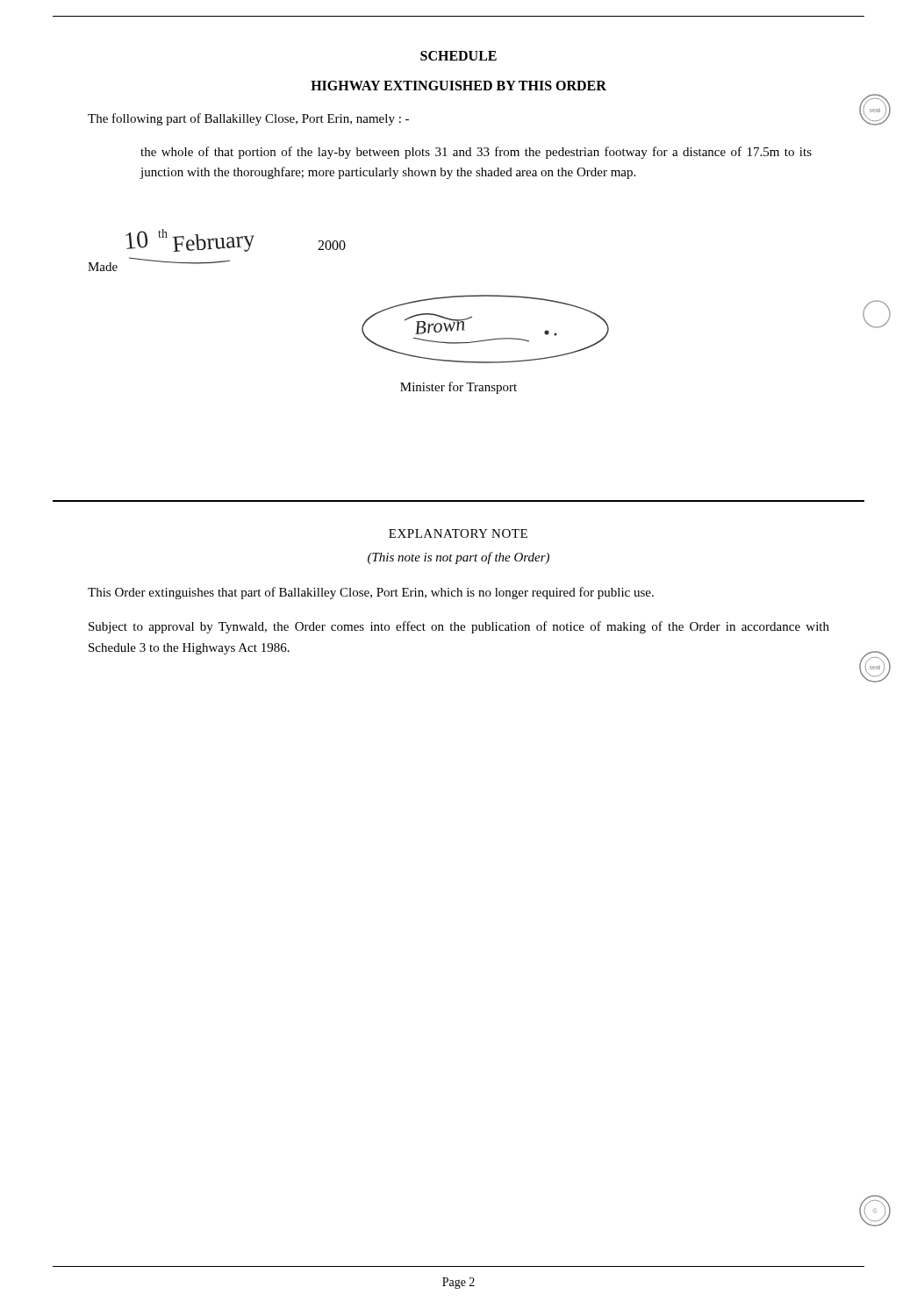Find the text block with the text "Made 10 th"

click(242, 241)
